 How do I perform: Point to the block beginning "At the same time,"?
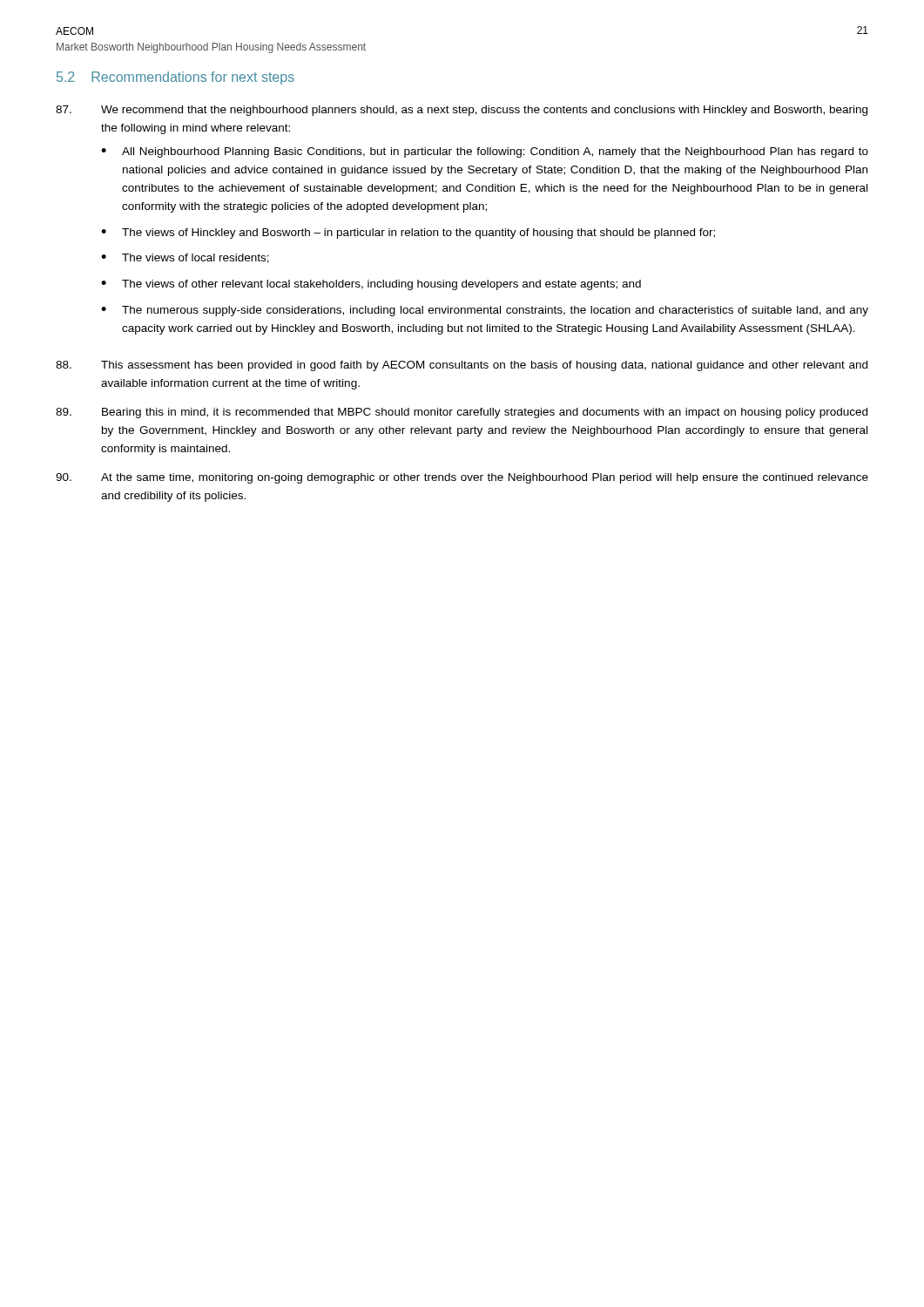point(462,487)
